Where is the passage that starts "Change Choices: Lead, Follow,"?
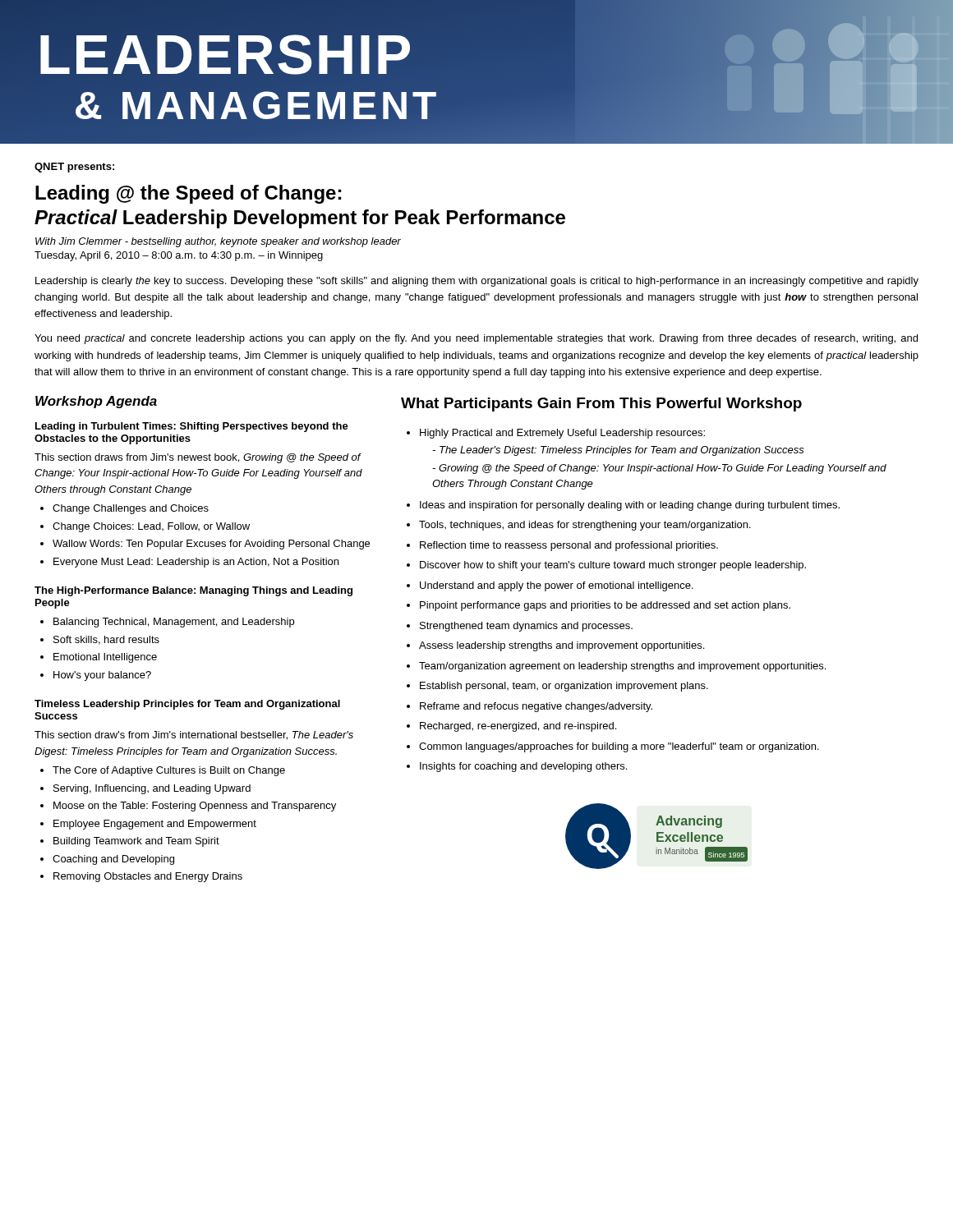Viewport: 953px width, 1232px height. (151, 526)
